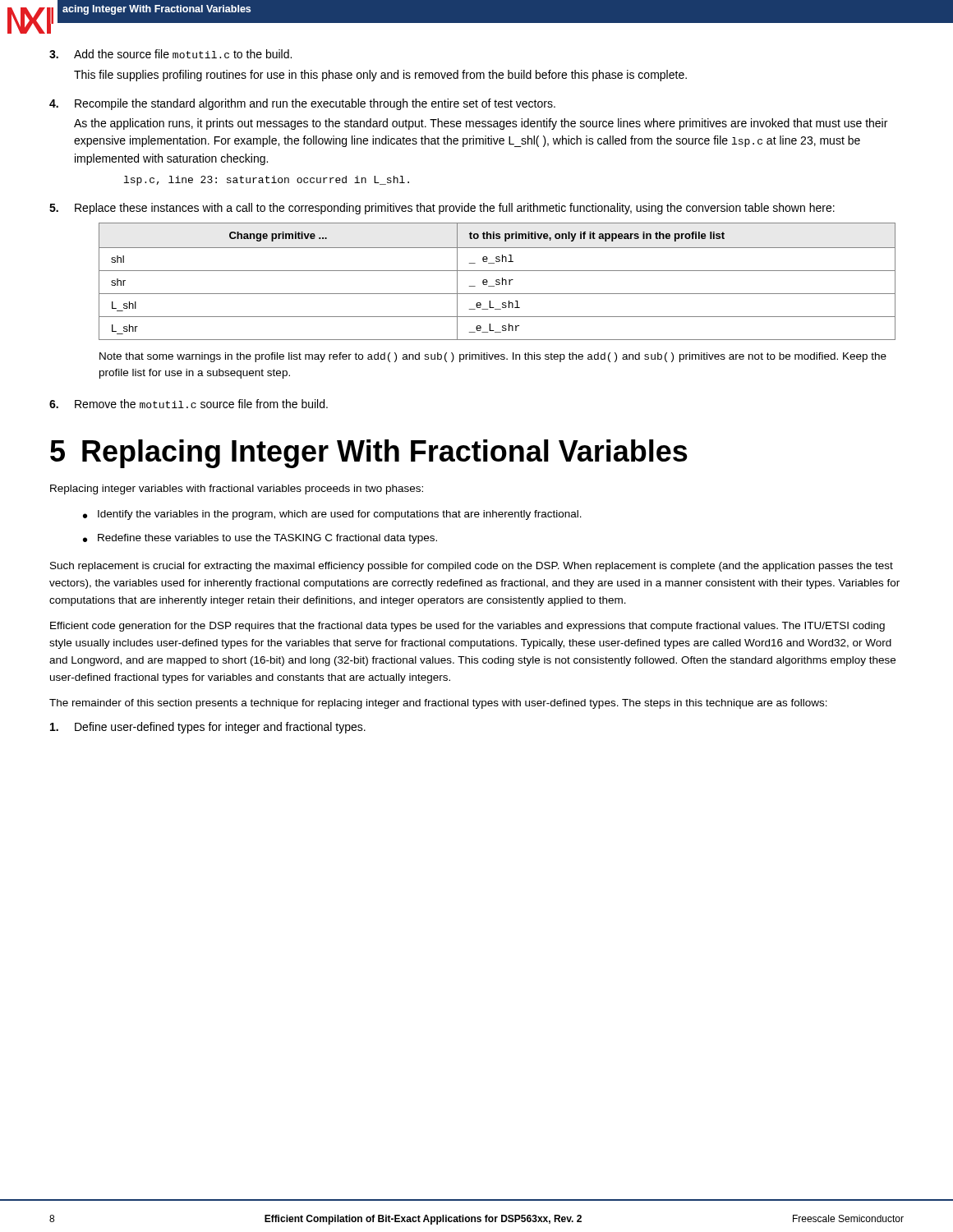Screen dimensions: 1232x953
Task: Click on the list item that reads "• Redefine these variables to"
Action: point(260,539)
